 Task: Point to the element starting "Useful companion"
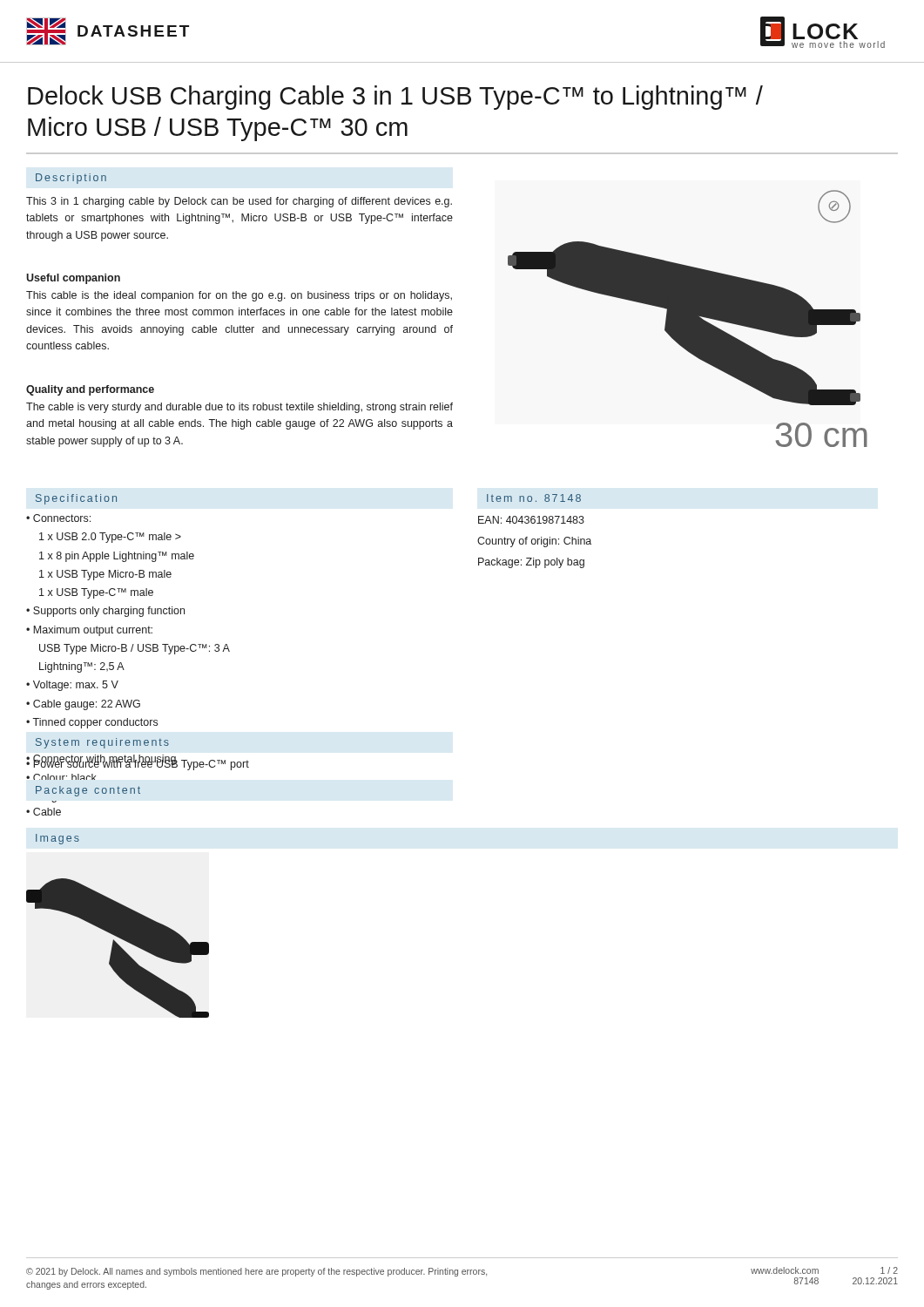[x=73, y=278]
